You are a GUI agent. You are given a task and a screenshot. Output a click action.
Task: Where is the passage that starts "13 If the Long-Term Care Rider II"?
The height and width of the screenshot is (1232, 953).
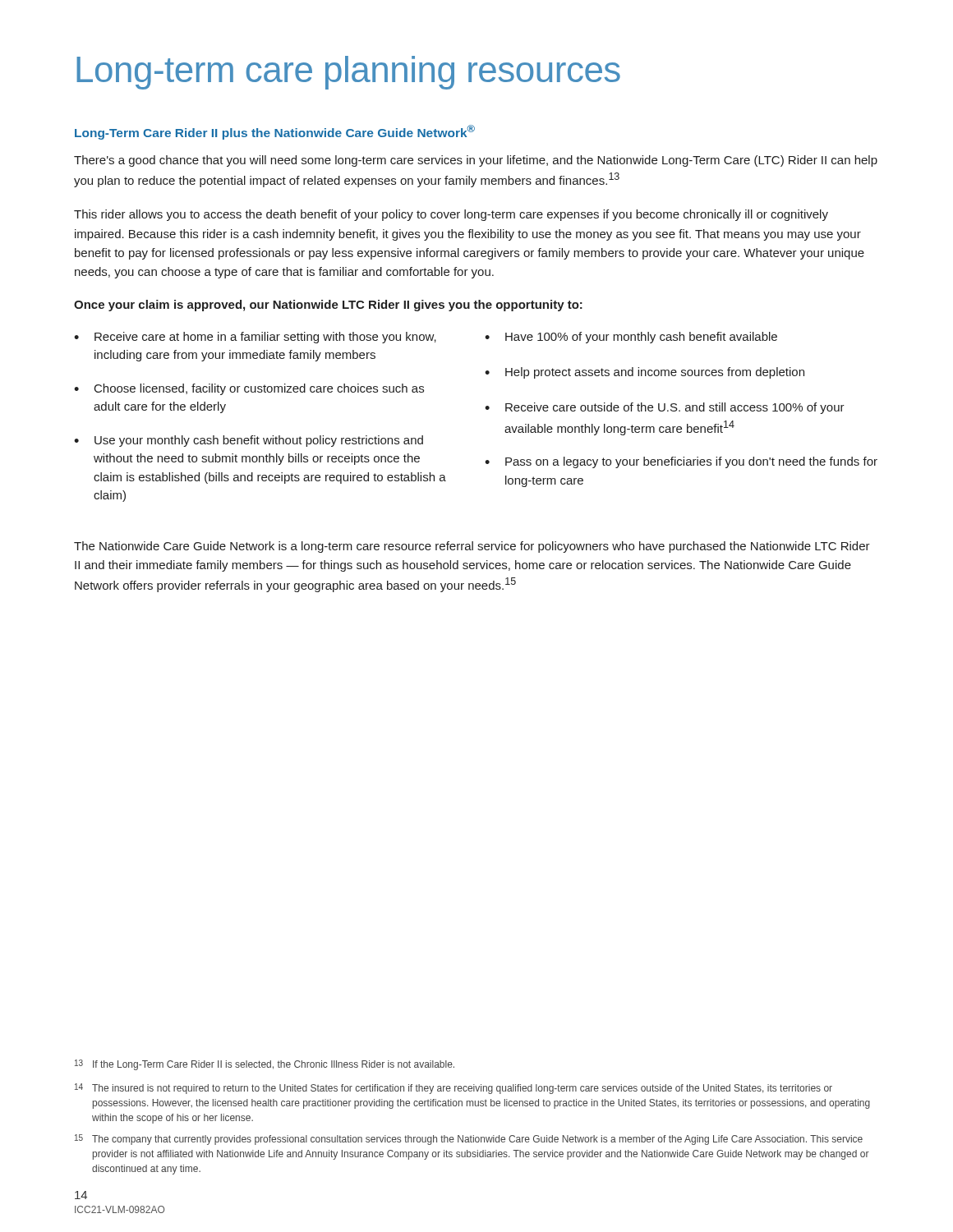265,1065
